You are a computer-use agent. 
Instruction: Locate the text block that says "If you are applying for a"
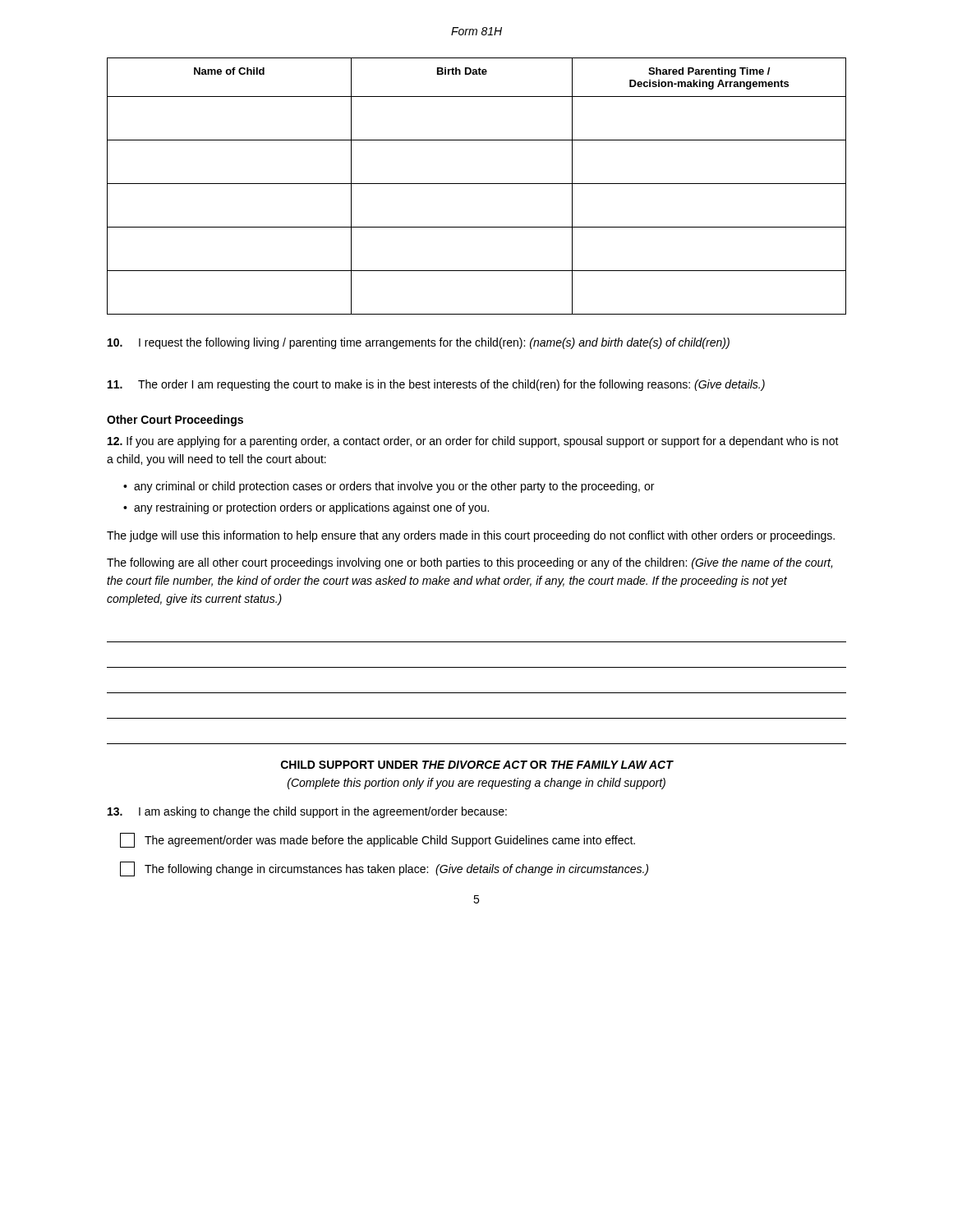pos(473,450)
